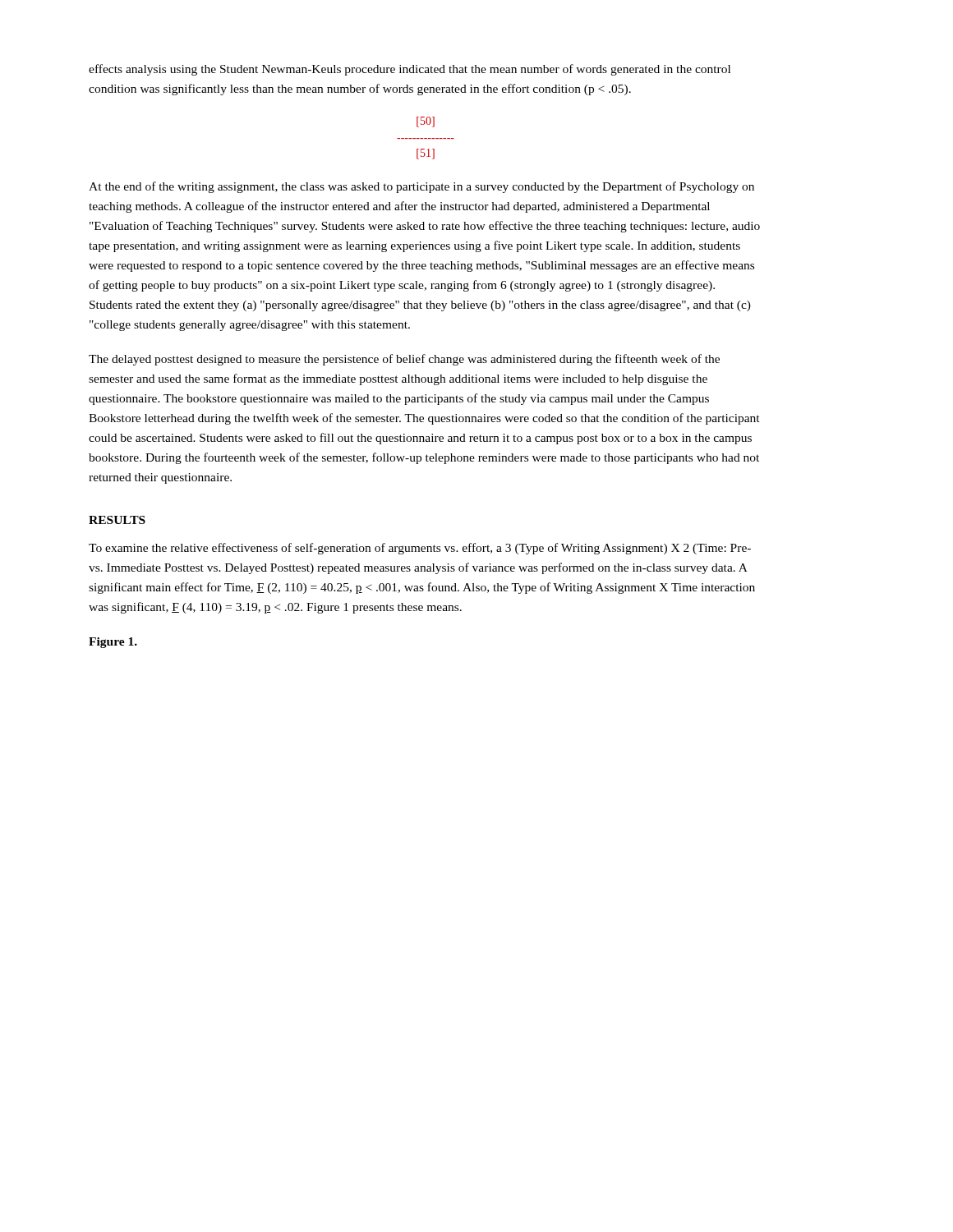Locate the element starting "The delayed posttest designed to measure"
This screenshot has height=1232, width=953.
point(424,418)
